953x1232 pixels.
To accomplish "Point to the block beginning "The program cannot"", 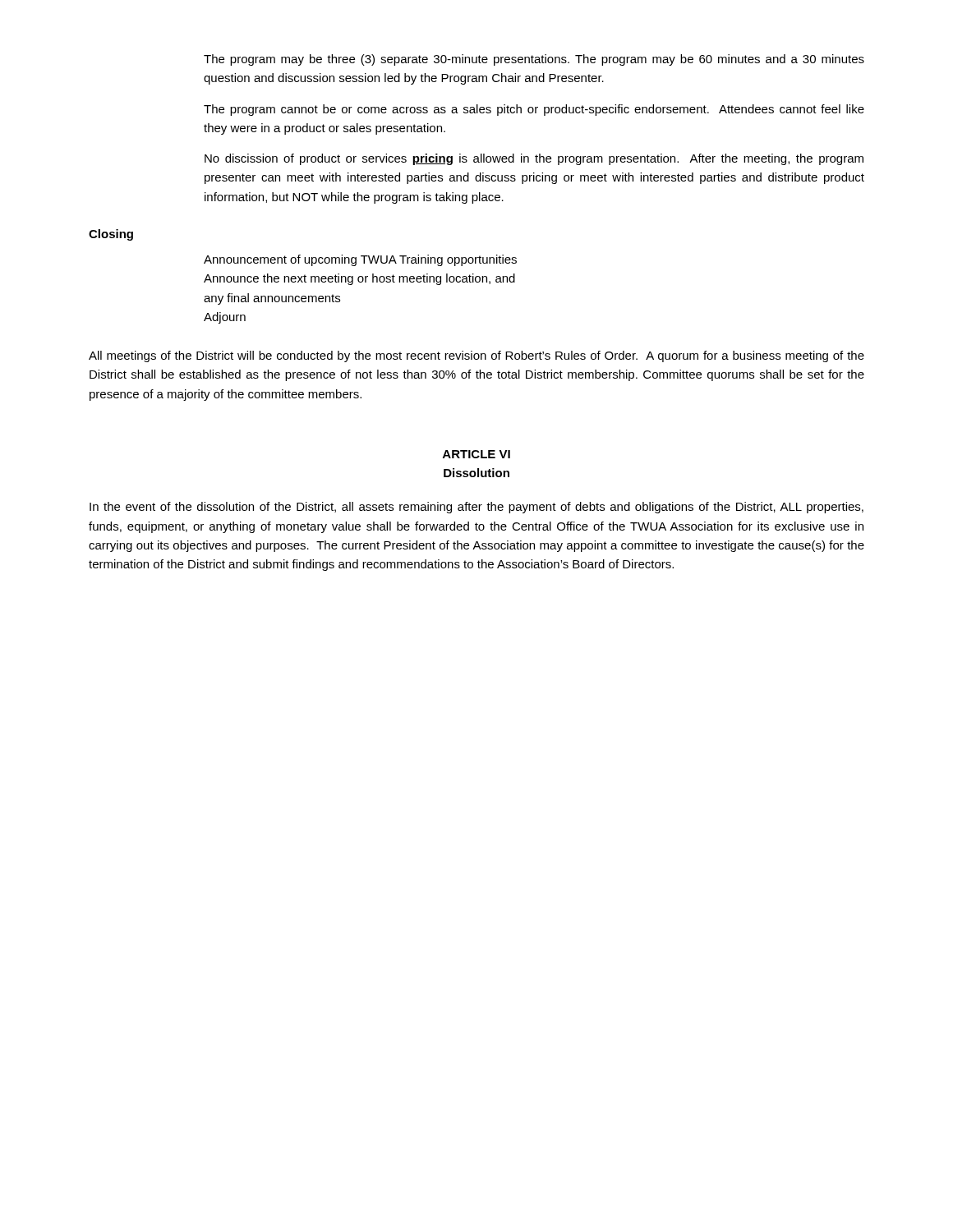I will (534, 118).
